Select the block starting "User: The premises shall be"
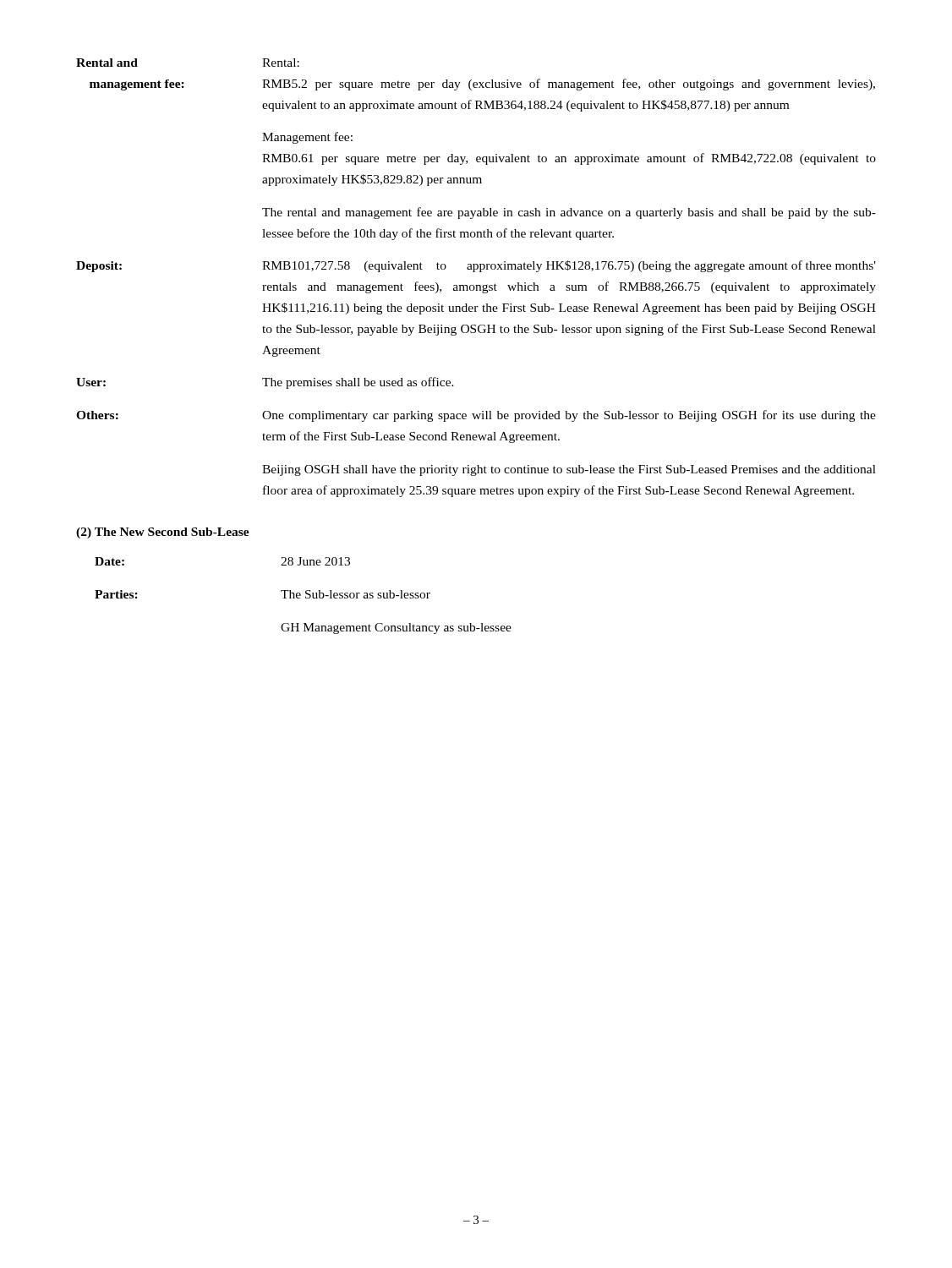The width and height of the screenshot is (952, 1268). (265, 383)
